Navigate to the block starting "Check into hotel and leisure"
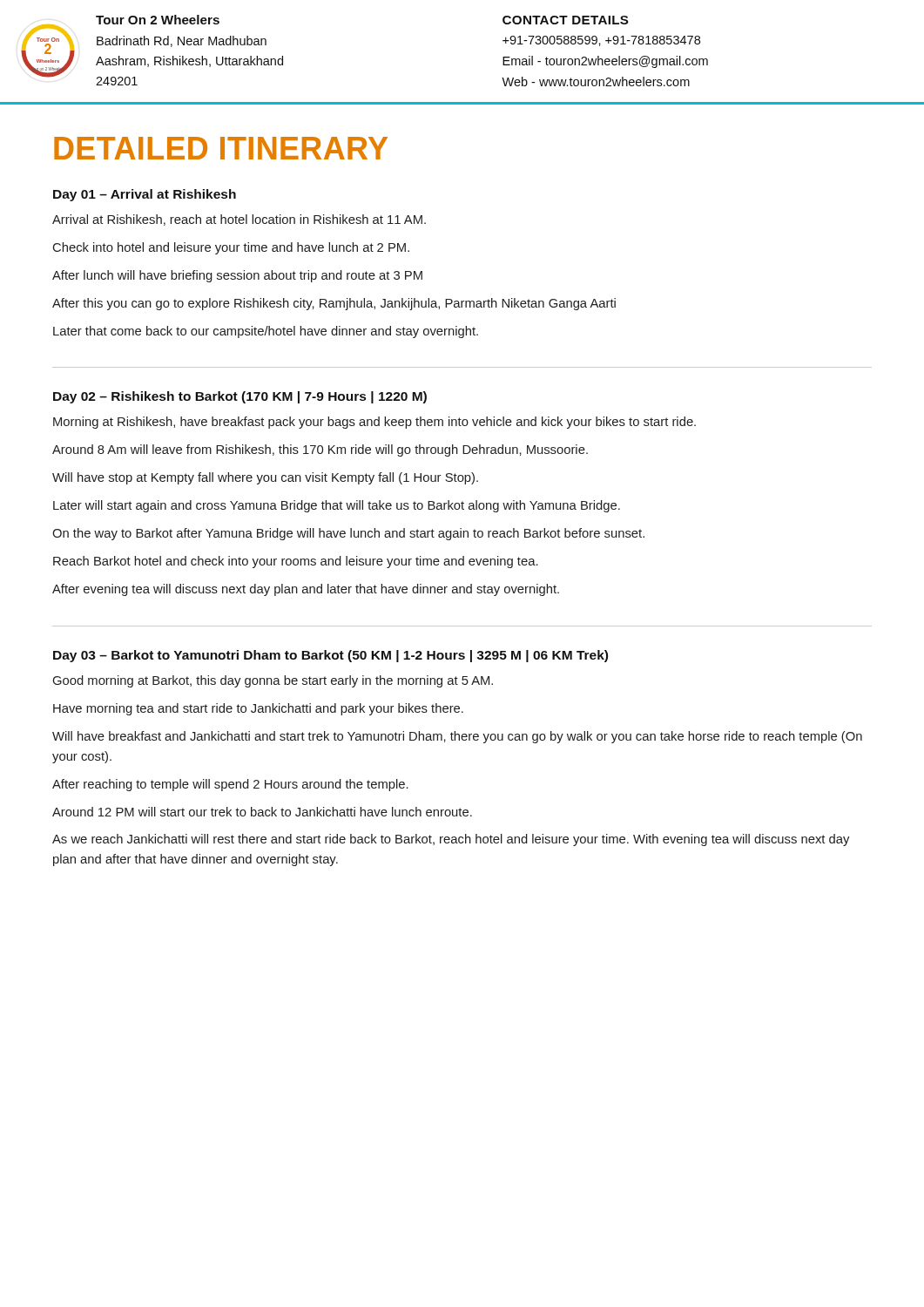The width and height of the screenshot is (924, 1307). tap(231, 247)
